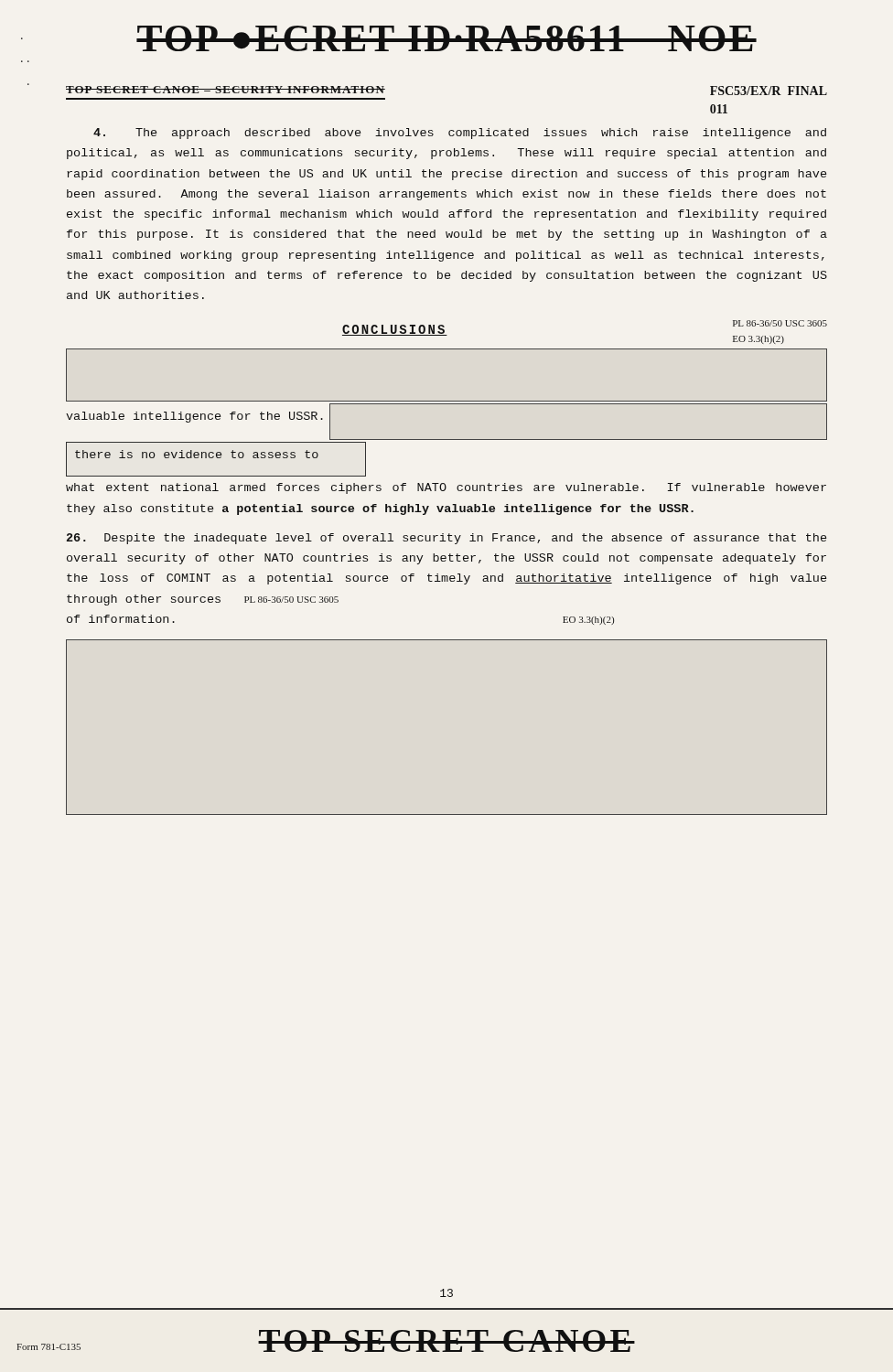The height and width of the screenshot is (1372, 893).
Task: Find the text block that reads "what extent national"
Action: pos(446,499)
